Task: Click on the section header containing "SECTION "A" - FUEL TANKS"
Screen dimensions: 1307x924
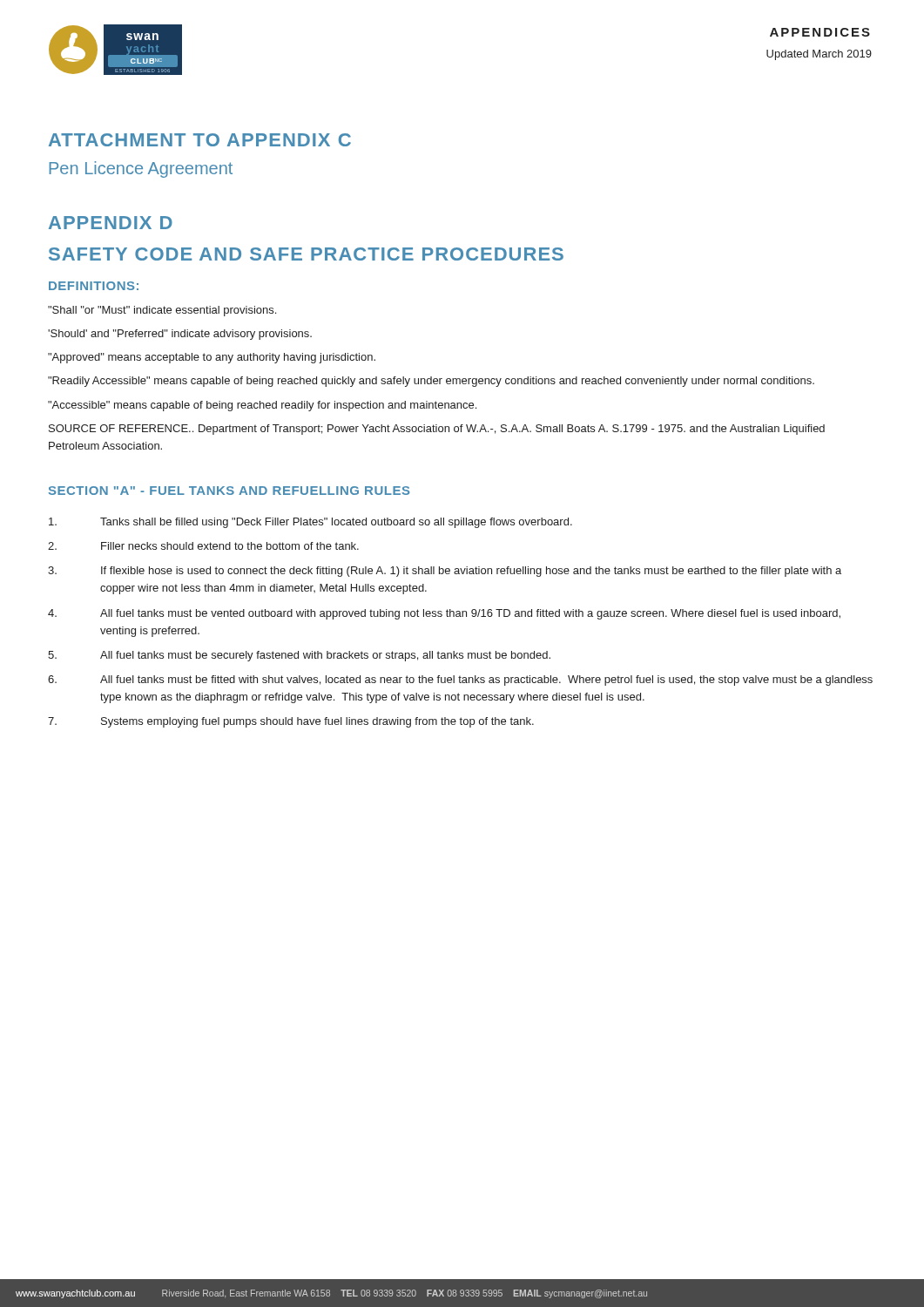Action: coord(229,490)
